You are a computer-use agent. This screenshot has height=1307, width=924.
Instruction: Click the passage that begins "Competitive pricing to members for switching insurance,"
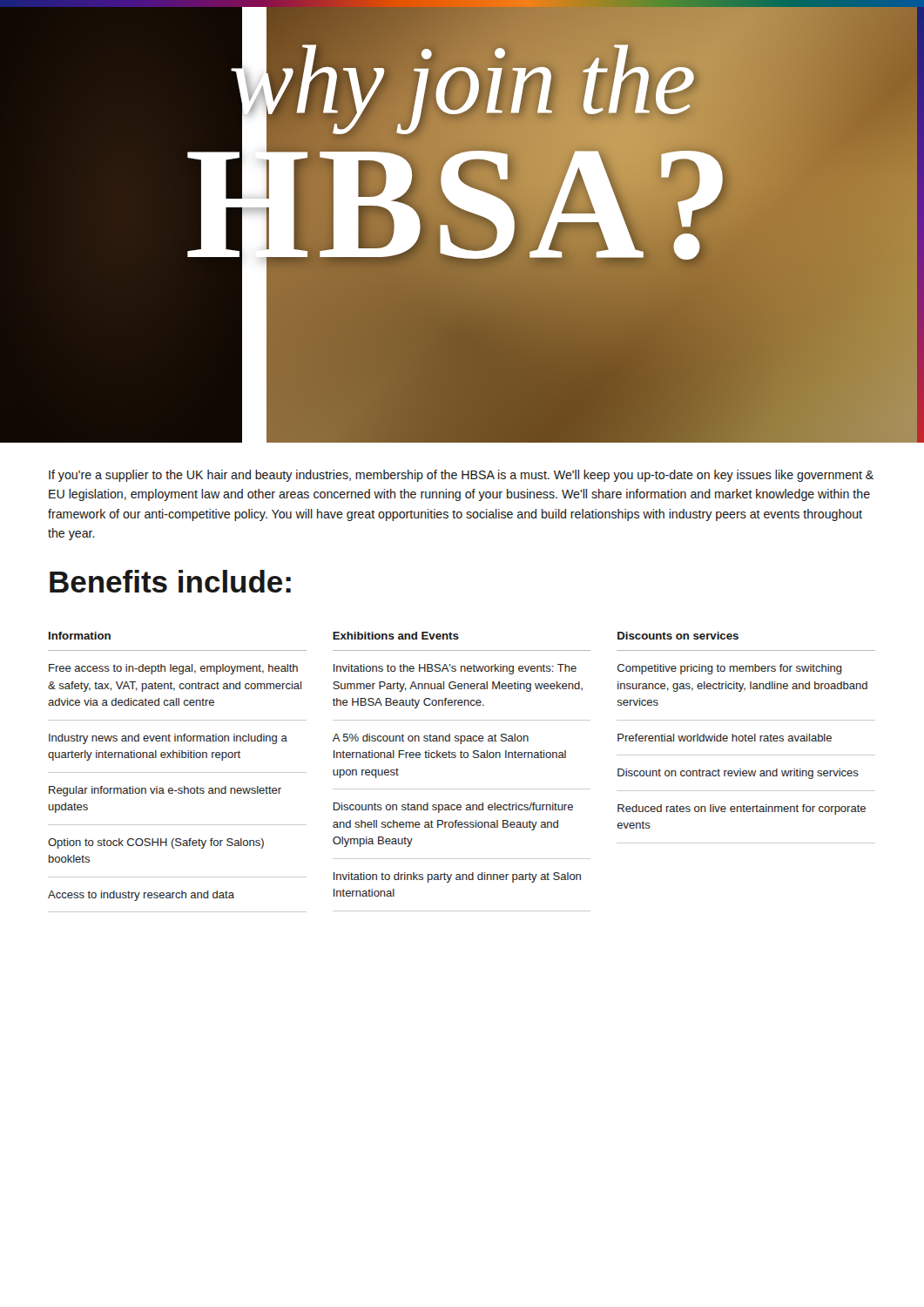click(742, 685)
